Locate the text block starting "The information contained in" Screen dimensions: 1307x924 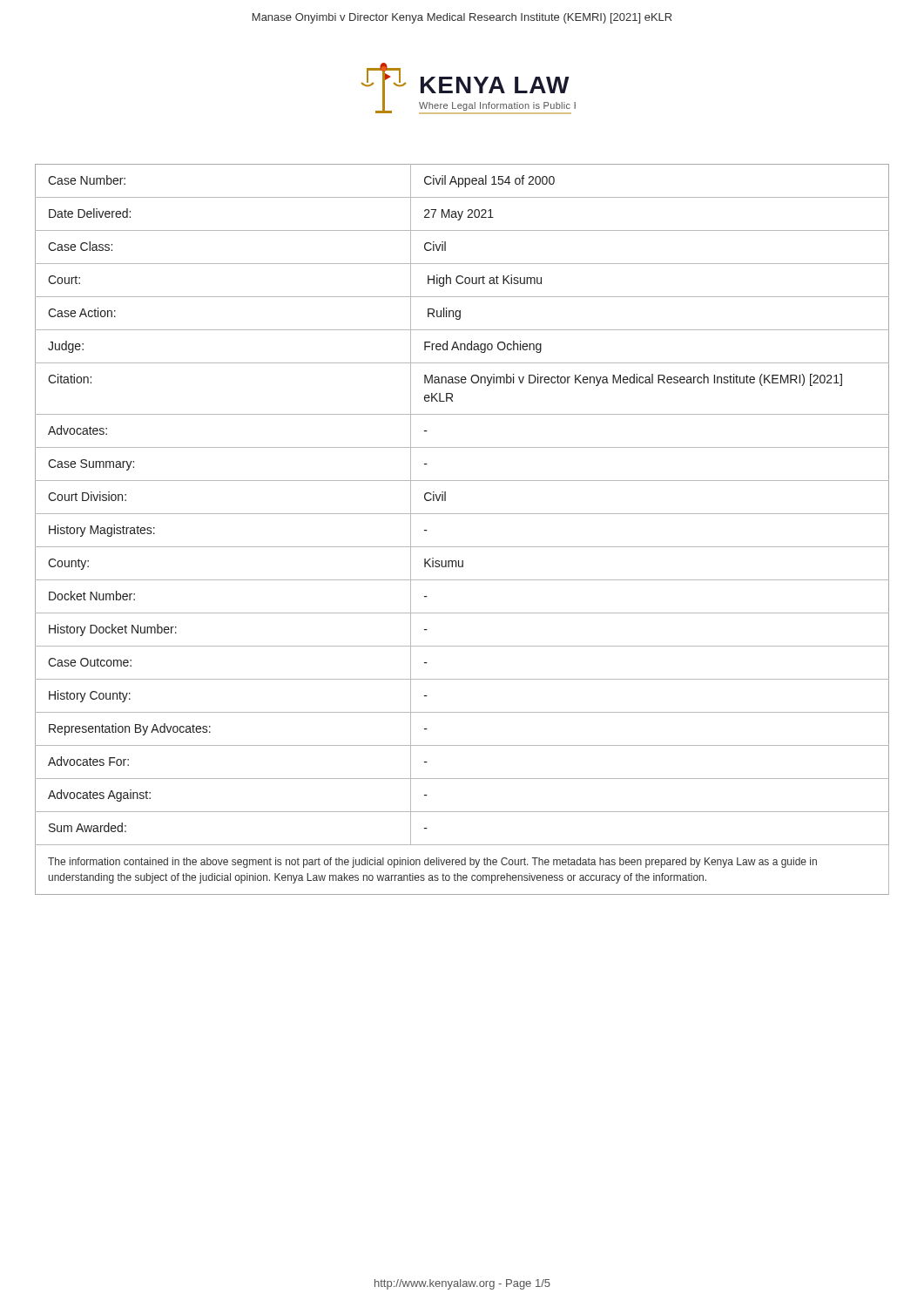point(433,870)
